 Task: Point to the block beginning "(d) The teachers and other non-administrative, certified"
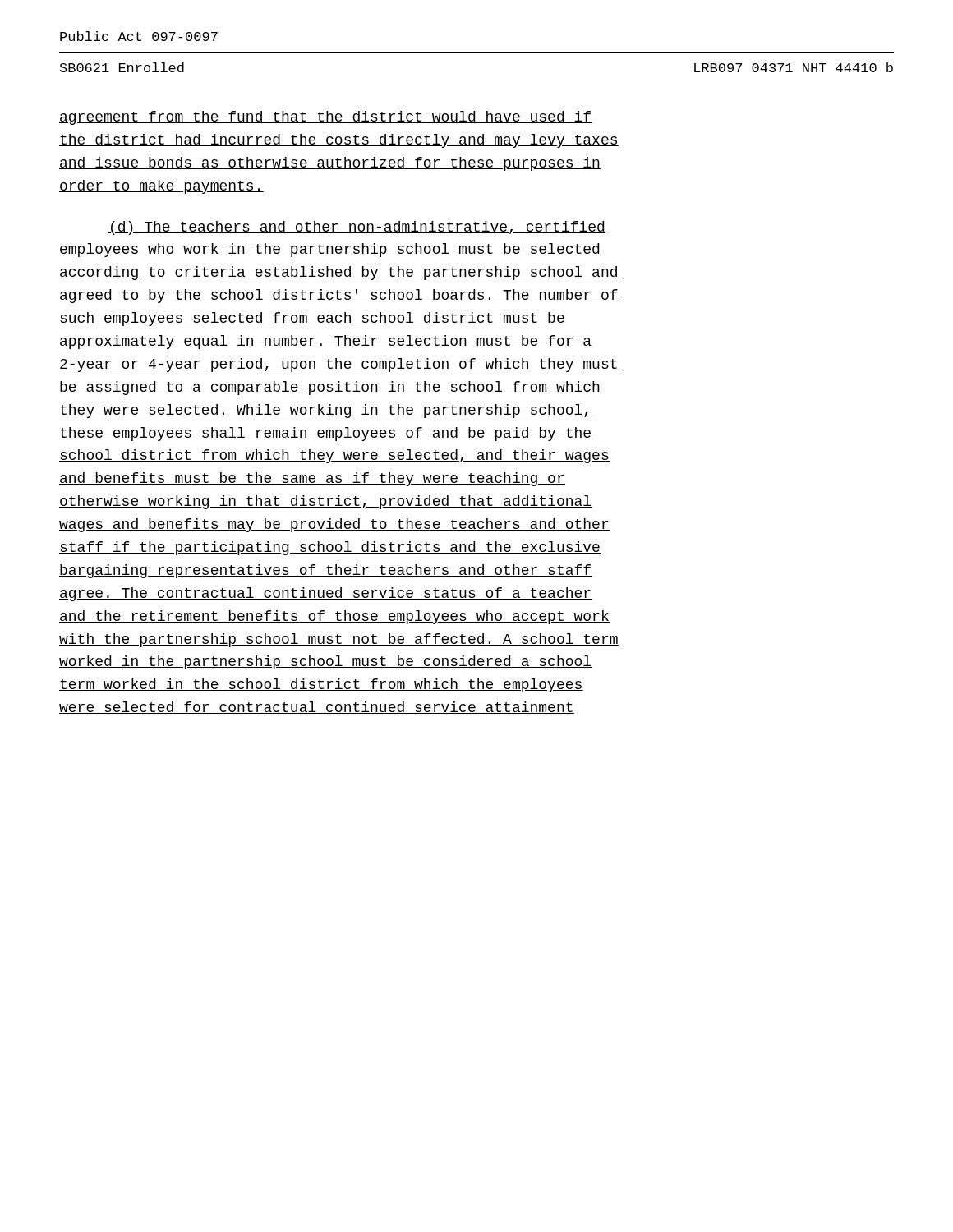coord(476,468)
